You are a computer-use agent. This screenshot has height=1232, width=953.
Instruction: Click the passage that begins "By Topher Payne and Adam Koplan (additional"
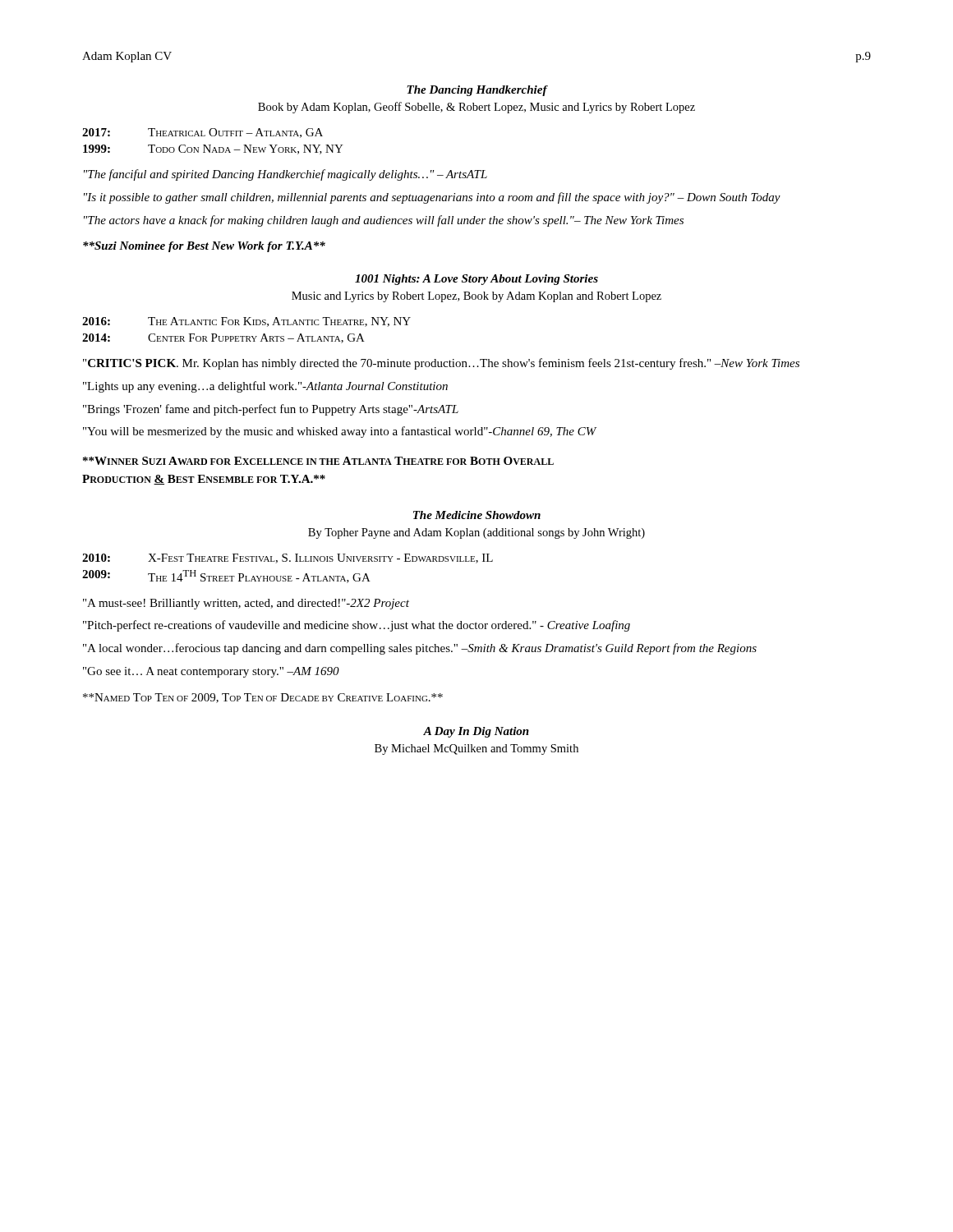coord(476,532)
